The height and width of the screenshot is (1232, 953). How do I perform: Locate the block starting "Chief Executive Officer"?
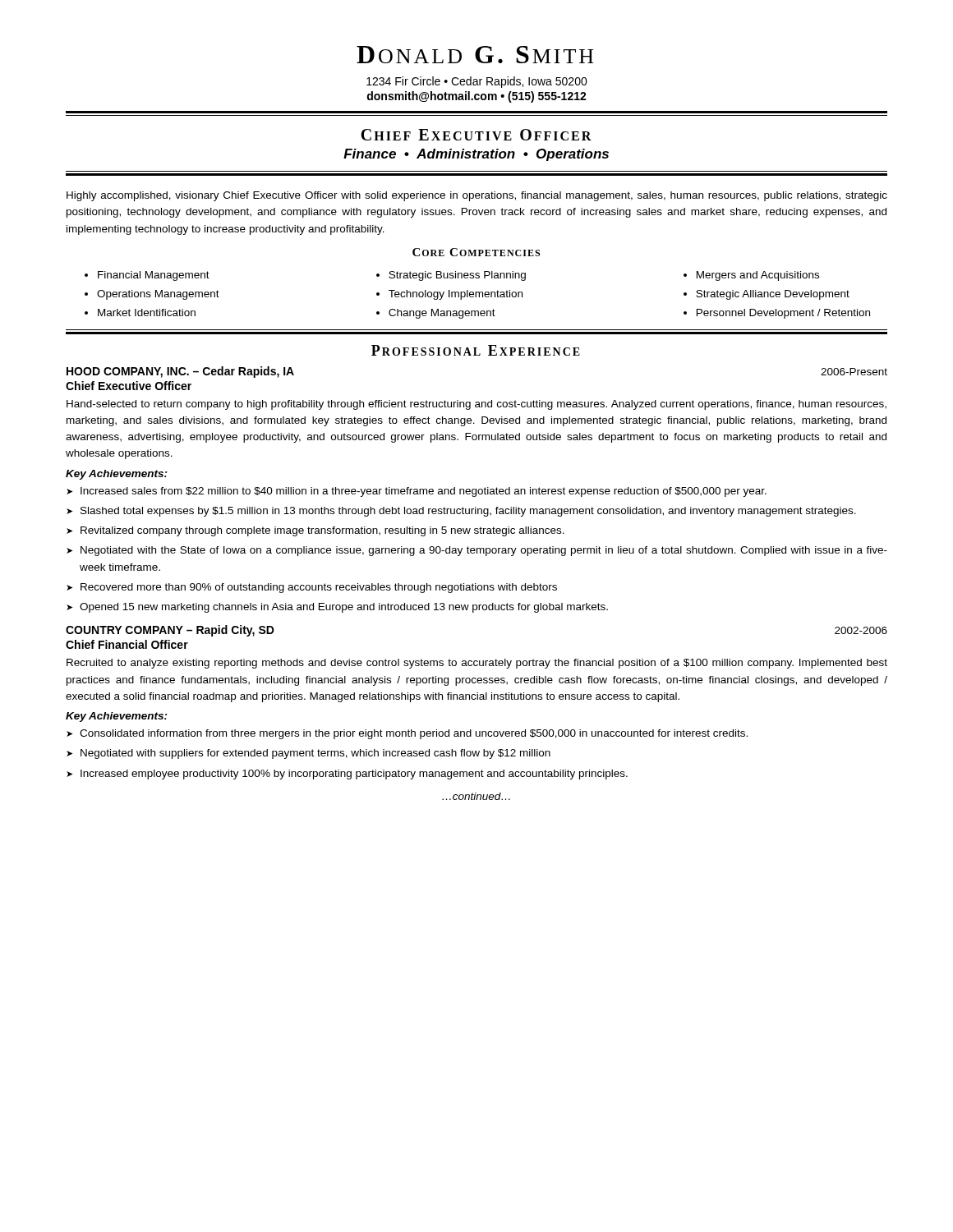(129, 386)
